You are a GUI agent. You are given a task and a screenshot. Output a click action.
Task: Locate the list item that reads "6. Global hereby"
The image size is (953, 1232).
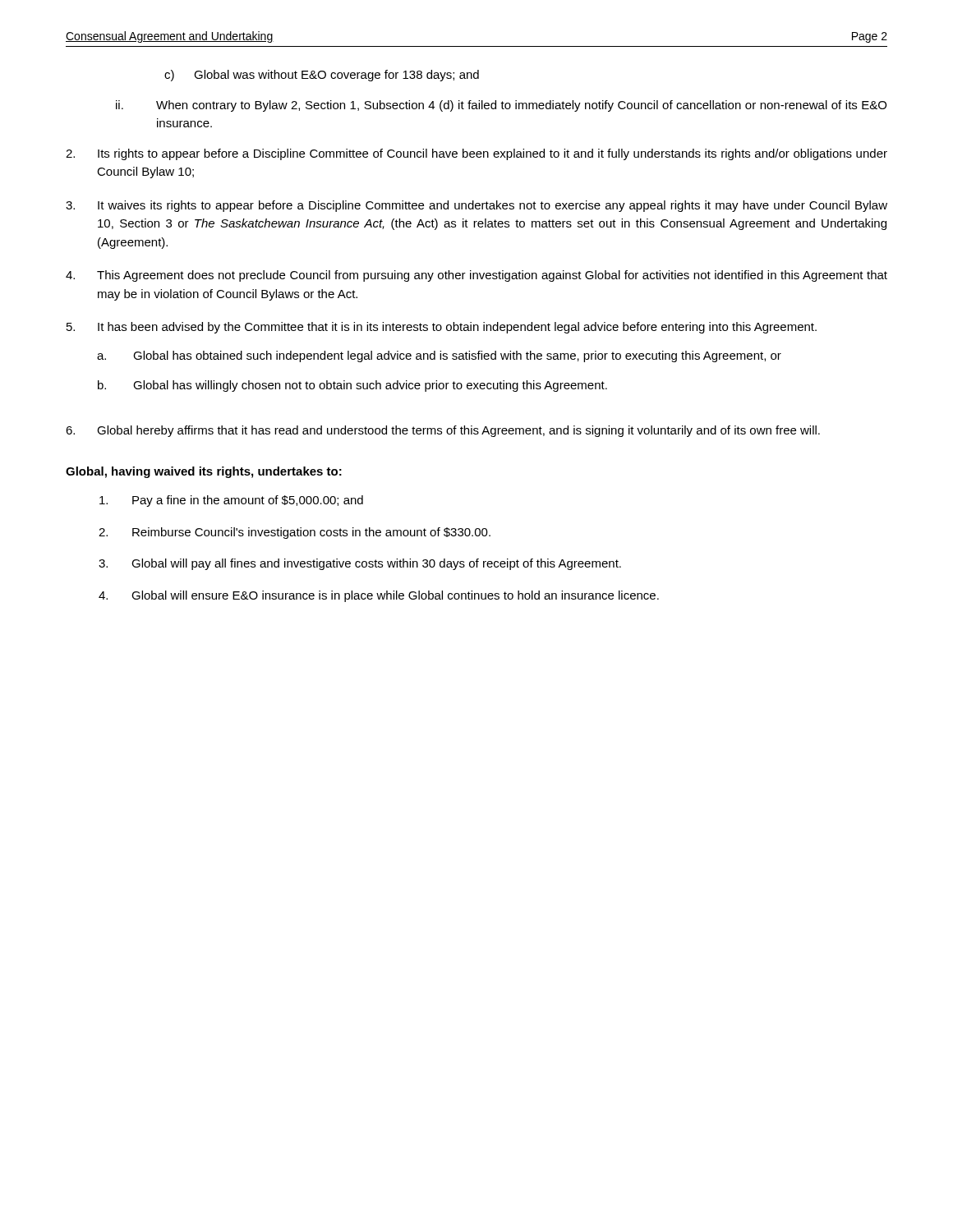pyautogui.click(x=476, y=430)
